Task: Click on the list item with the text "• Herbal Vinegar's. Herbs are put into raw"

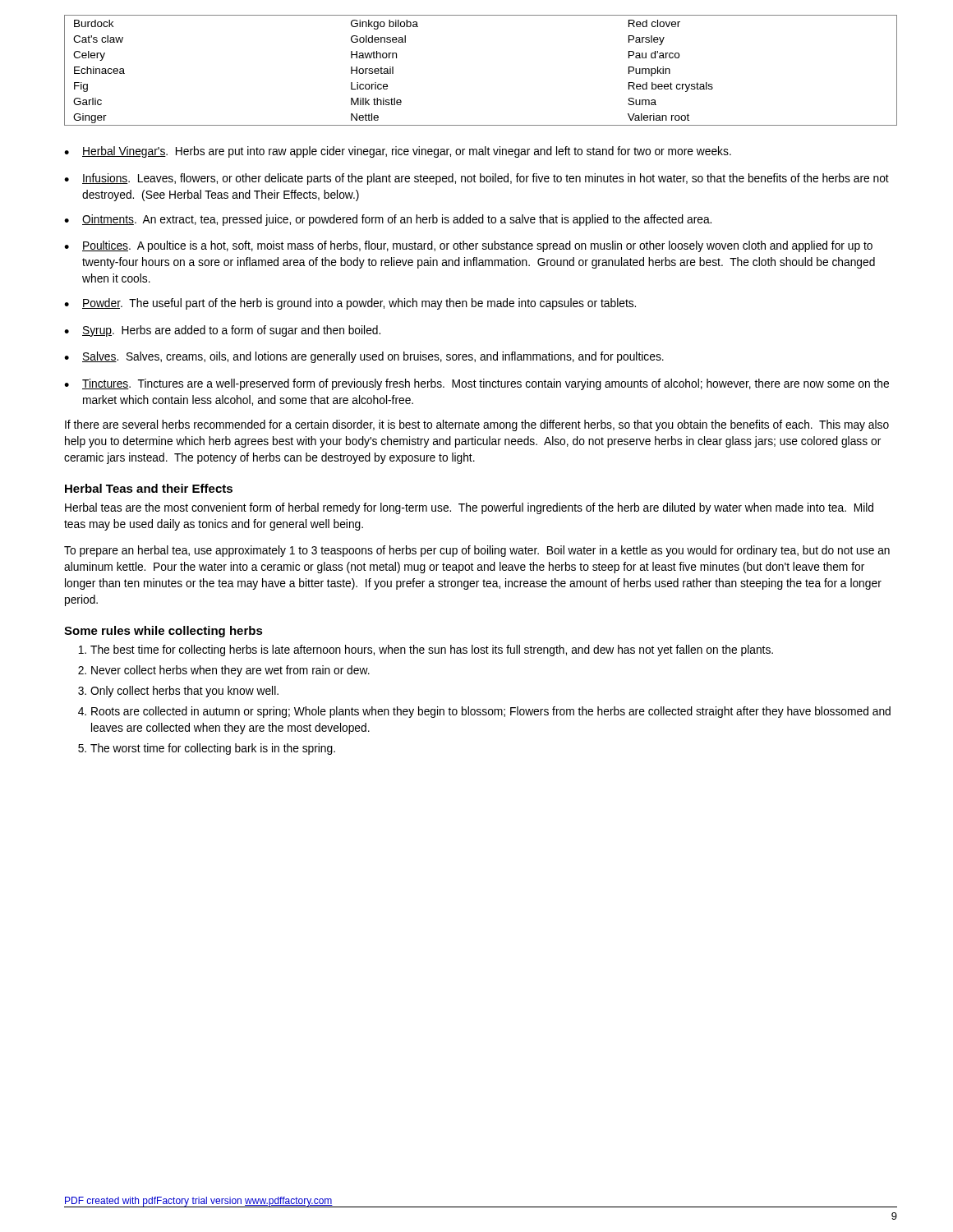Action: [481, 153]
